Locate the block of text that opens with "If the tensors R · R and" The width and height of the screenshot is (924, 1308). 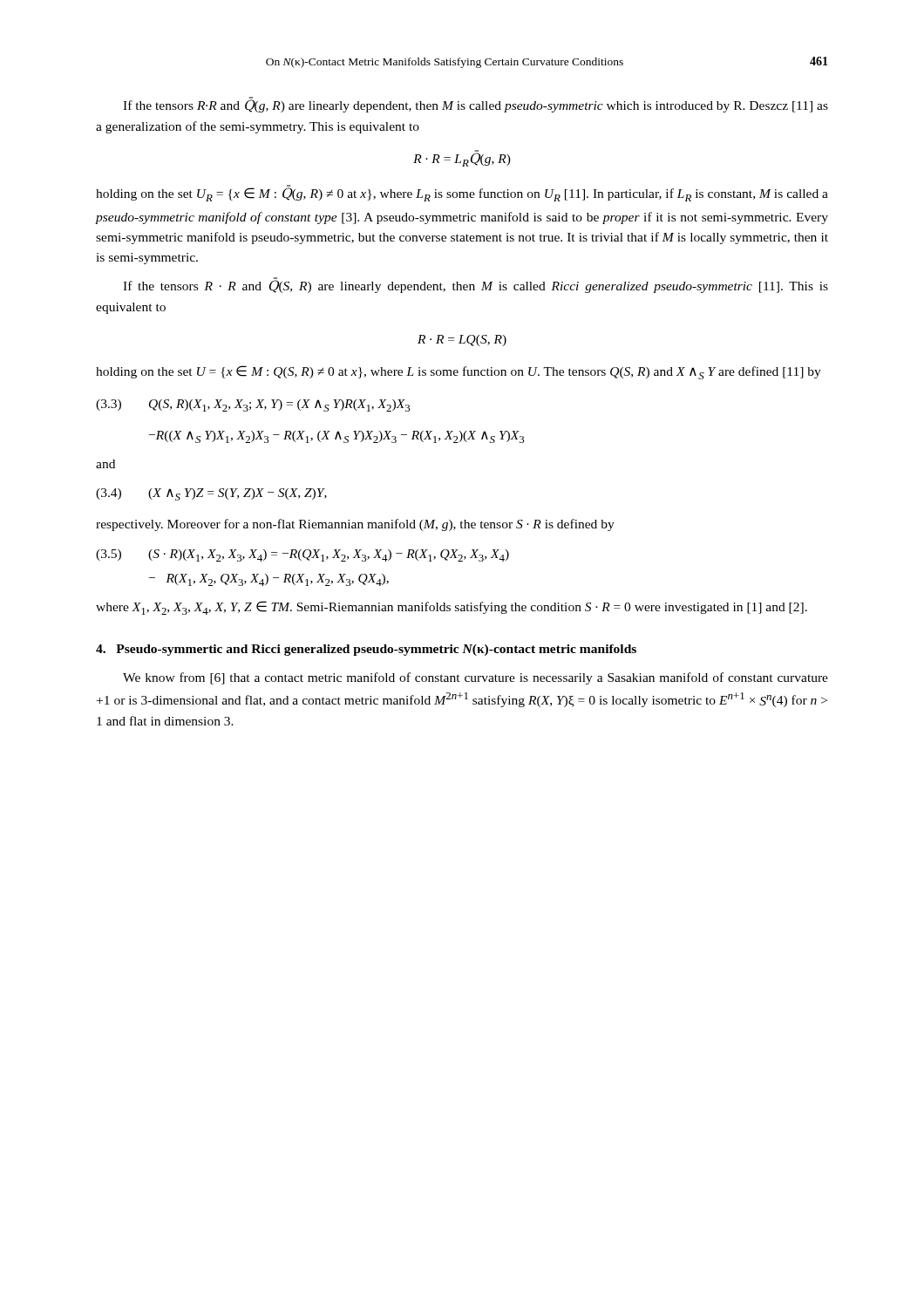pos(462,296)
